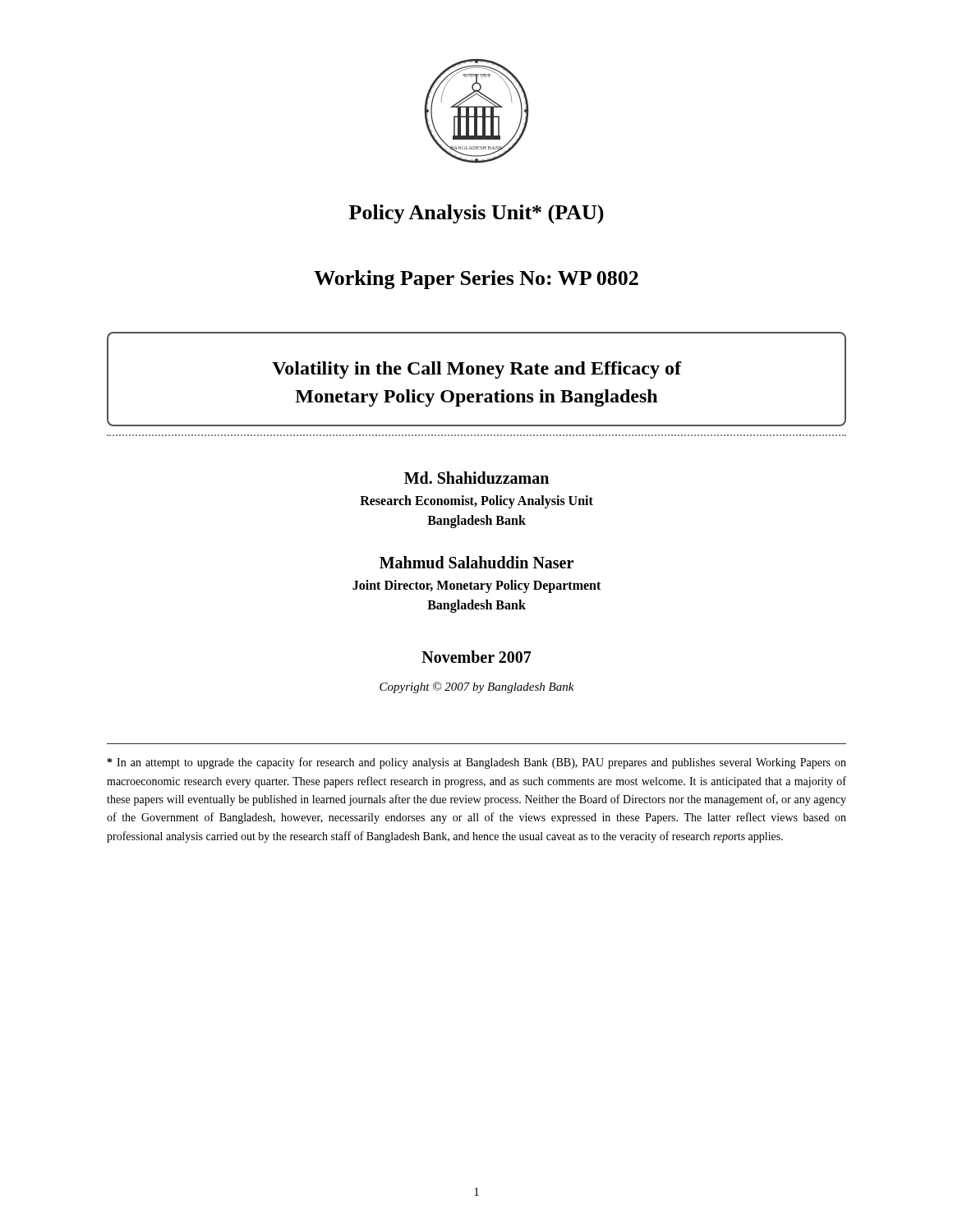
Task: Click on the passage starting "Mahmud Salahuddin Naser Joint Director, Monetary"
Action: point(476,585)
